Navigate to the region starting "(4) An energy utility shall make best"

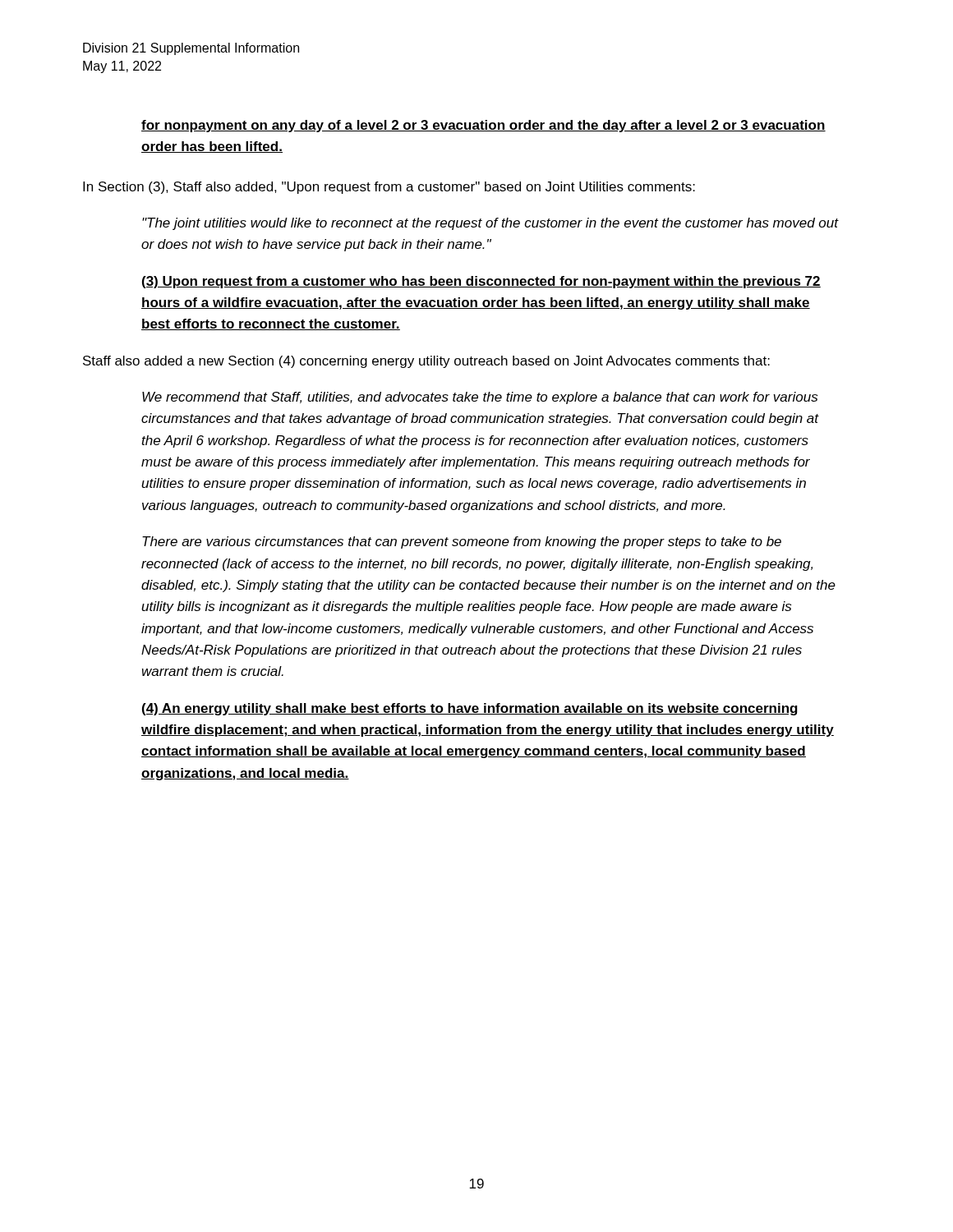click(487, 740)
